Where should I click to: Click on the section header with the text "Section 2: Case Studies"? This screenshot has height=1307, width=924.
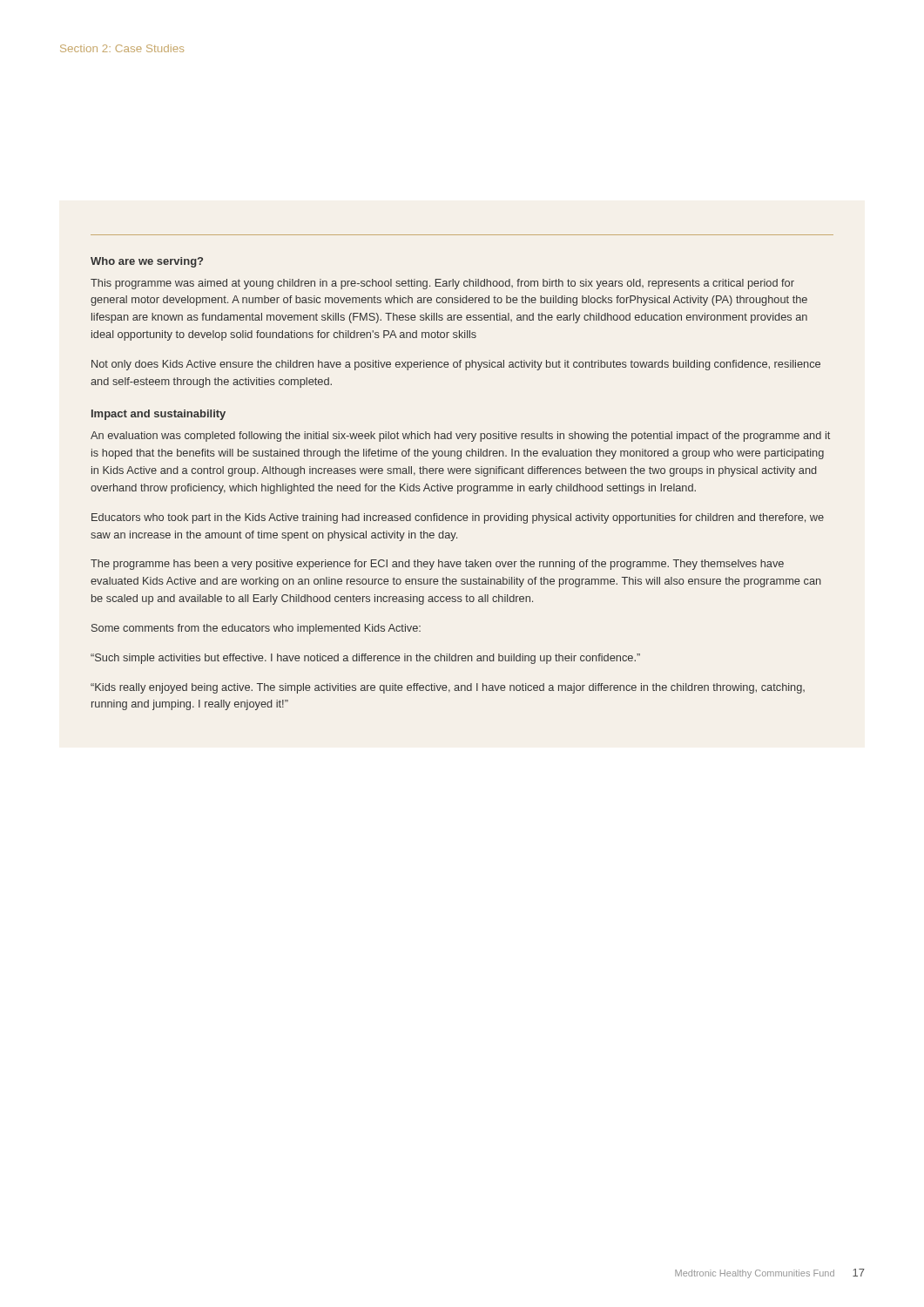(x=122, y=48)
